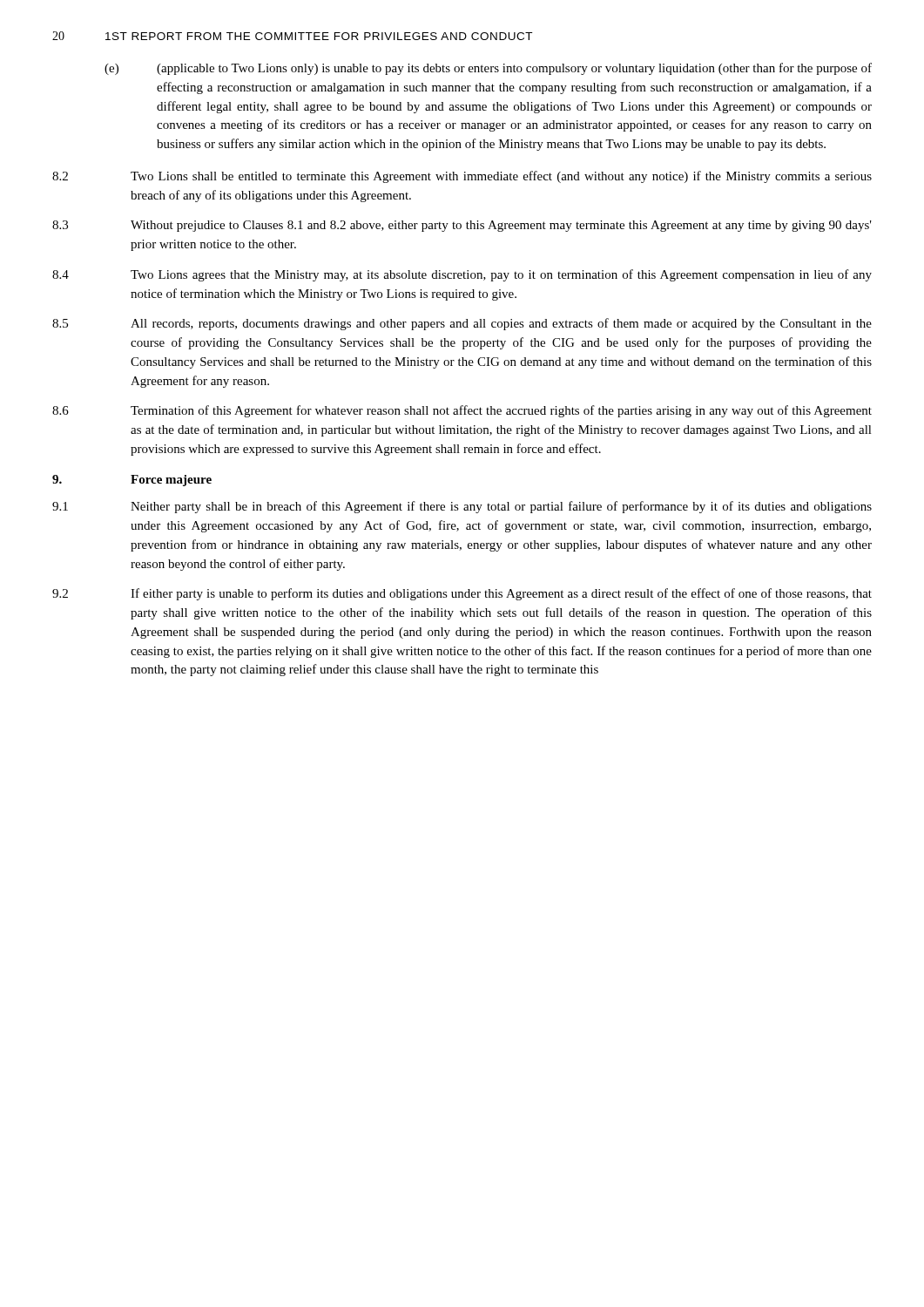
Task: Find the block on this page that starts "5 All records, reports, documents drawings and"
Action: (462, 353)
